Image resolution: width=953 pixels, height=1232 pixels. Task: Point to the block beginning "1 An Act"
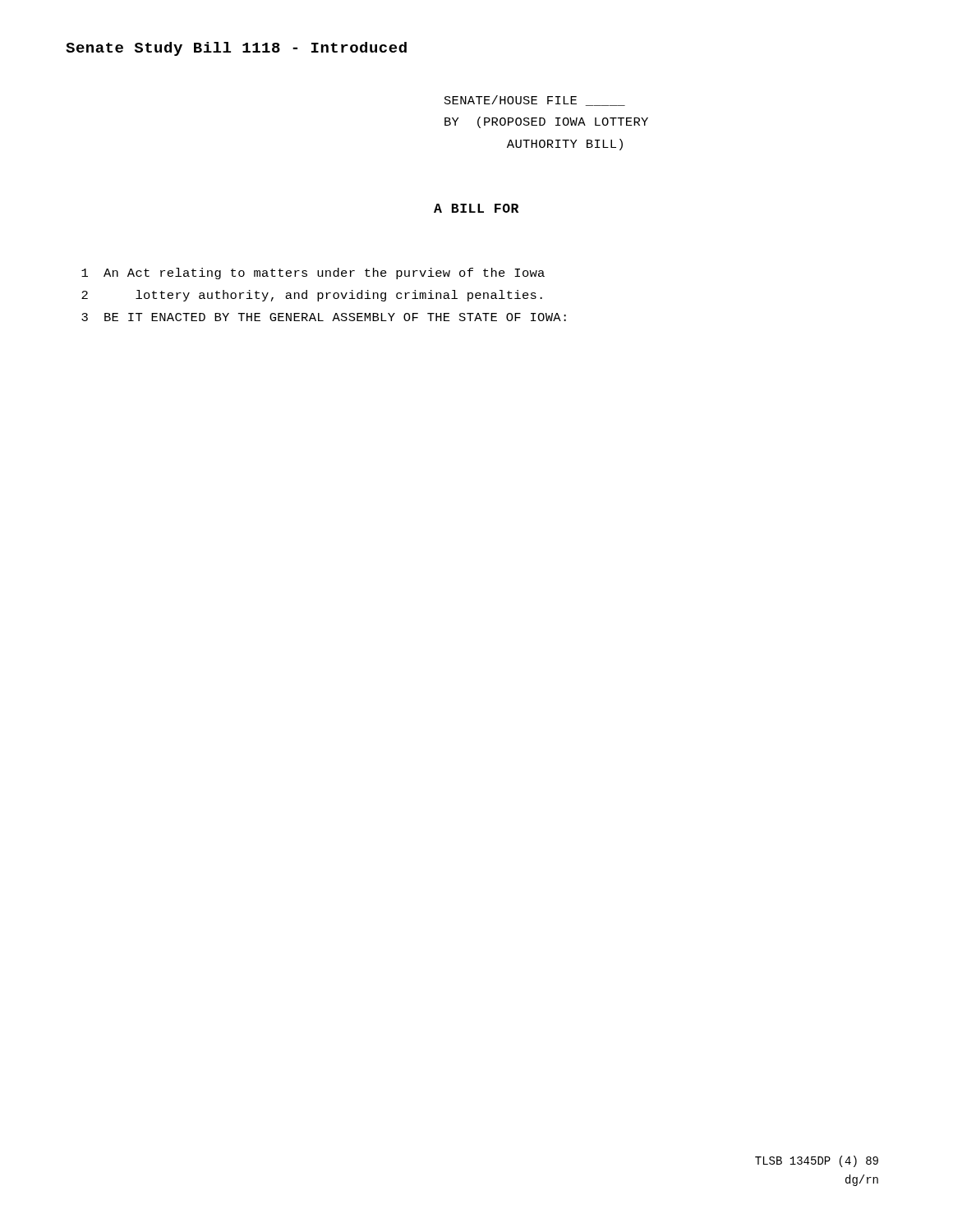(317, 296)
